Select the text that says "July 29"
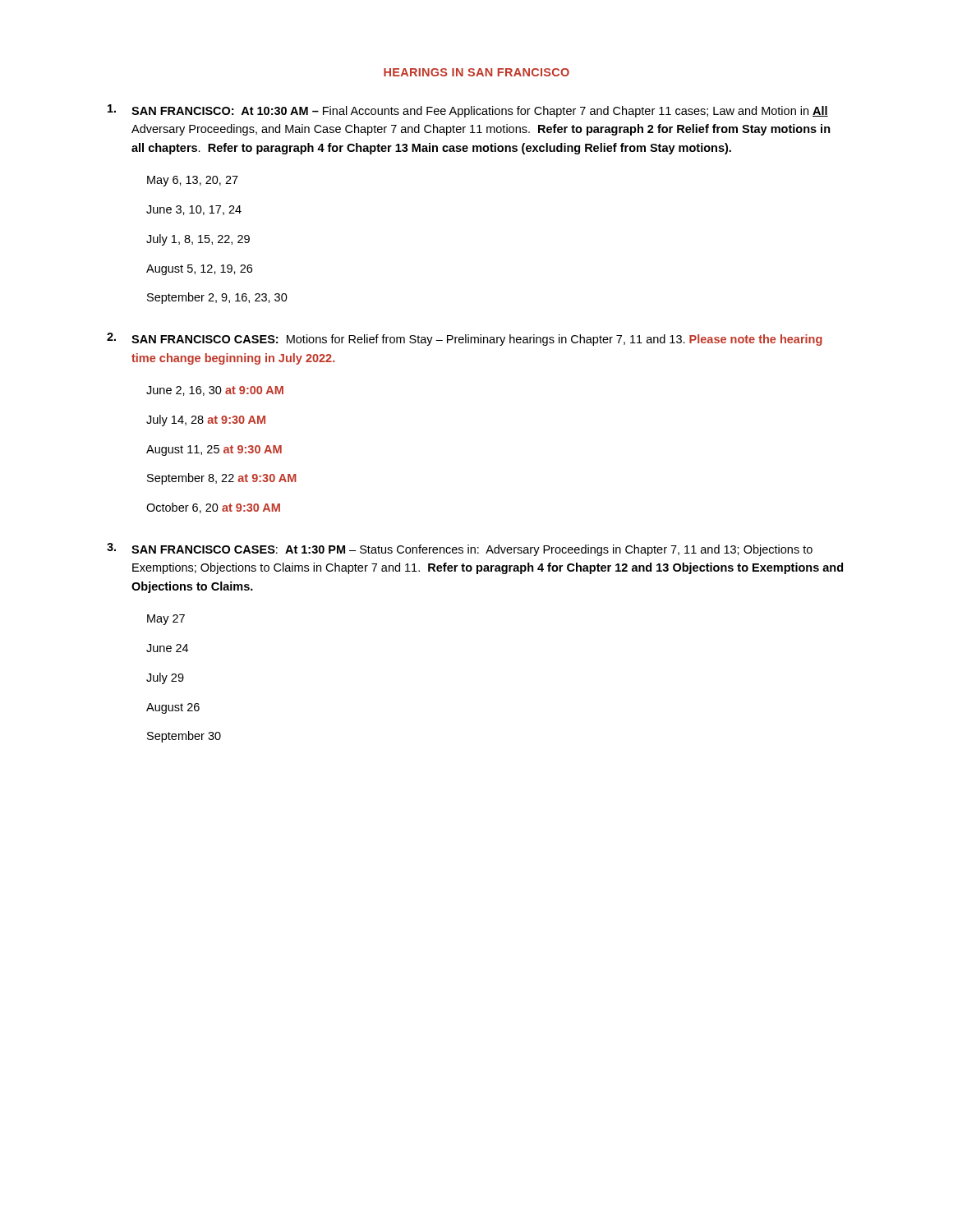Image resolution: width=953 pixels, height=1232 pixels. 165,677
